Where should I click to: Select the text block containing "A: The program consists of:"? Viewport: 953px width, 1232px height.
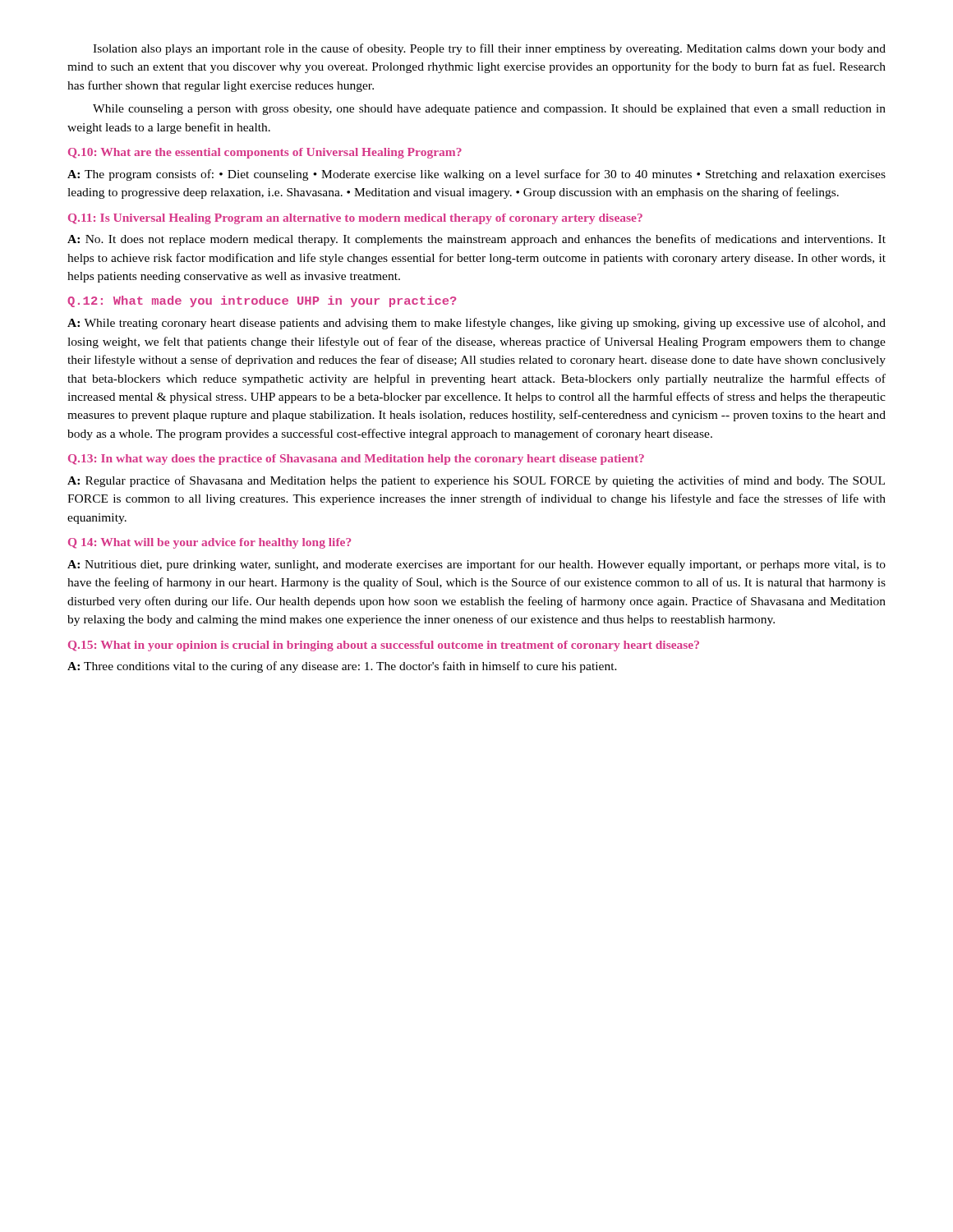476,183
